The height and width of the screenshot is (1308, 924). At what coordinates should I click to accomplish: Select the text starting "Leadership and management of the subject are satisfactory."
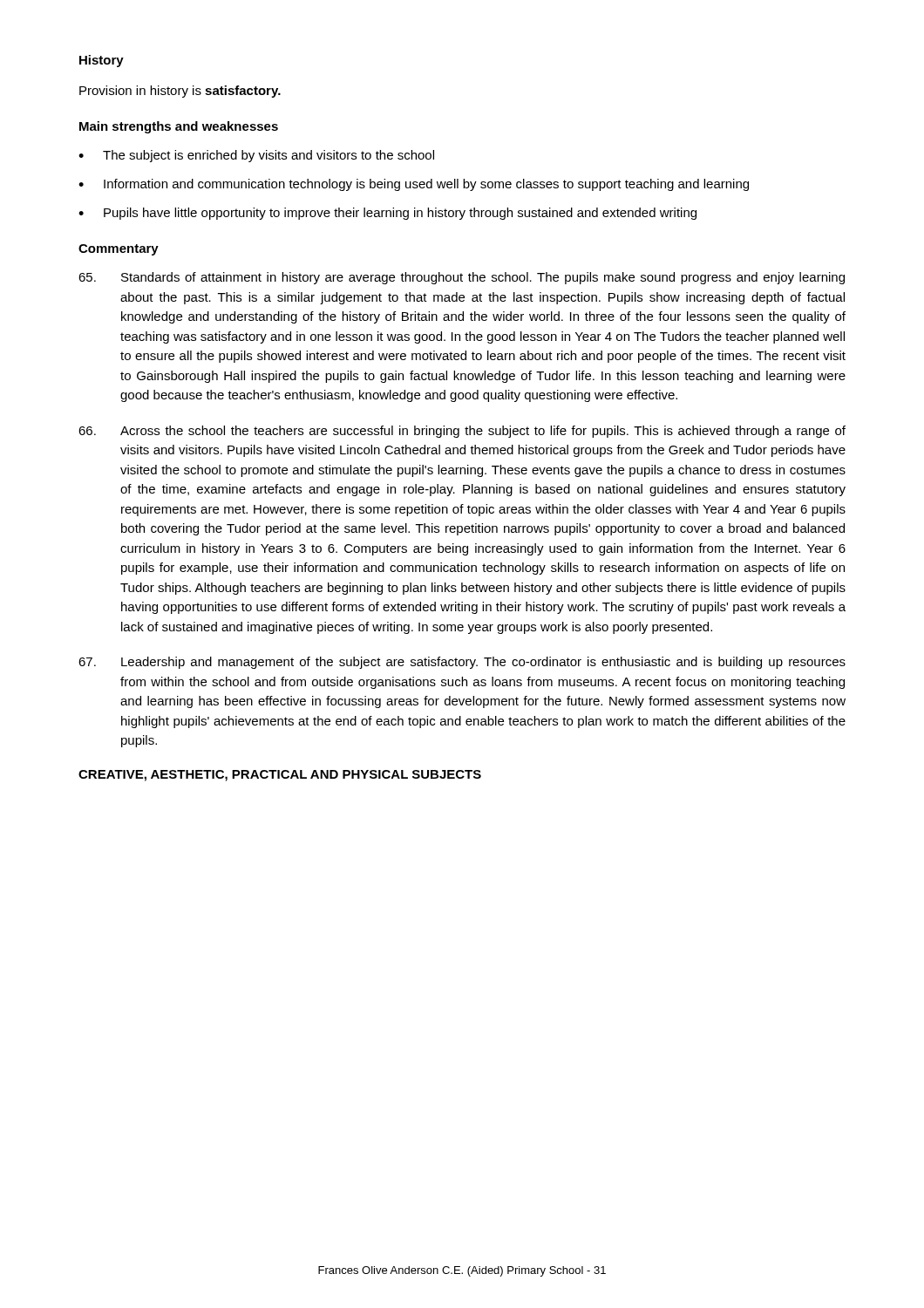click(462, 701)
